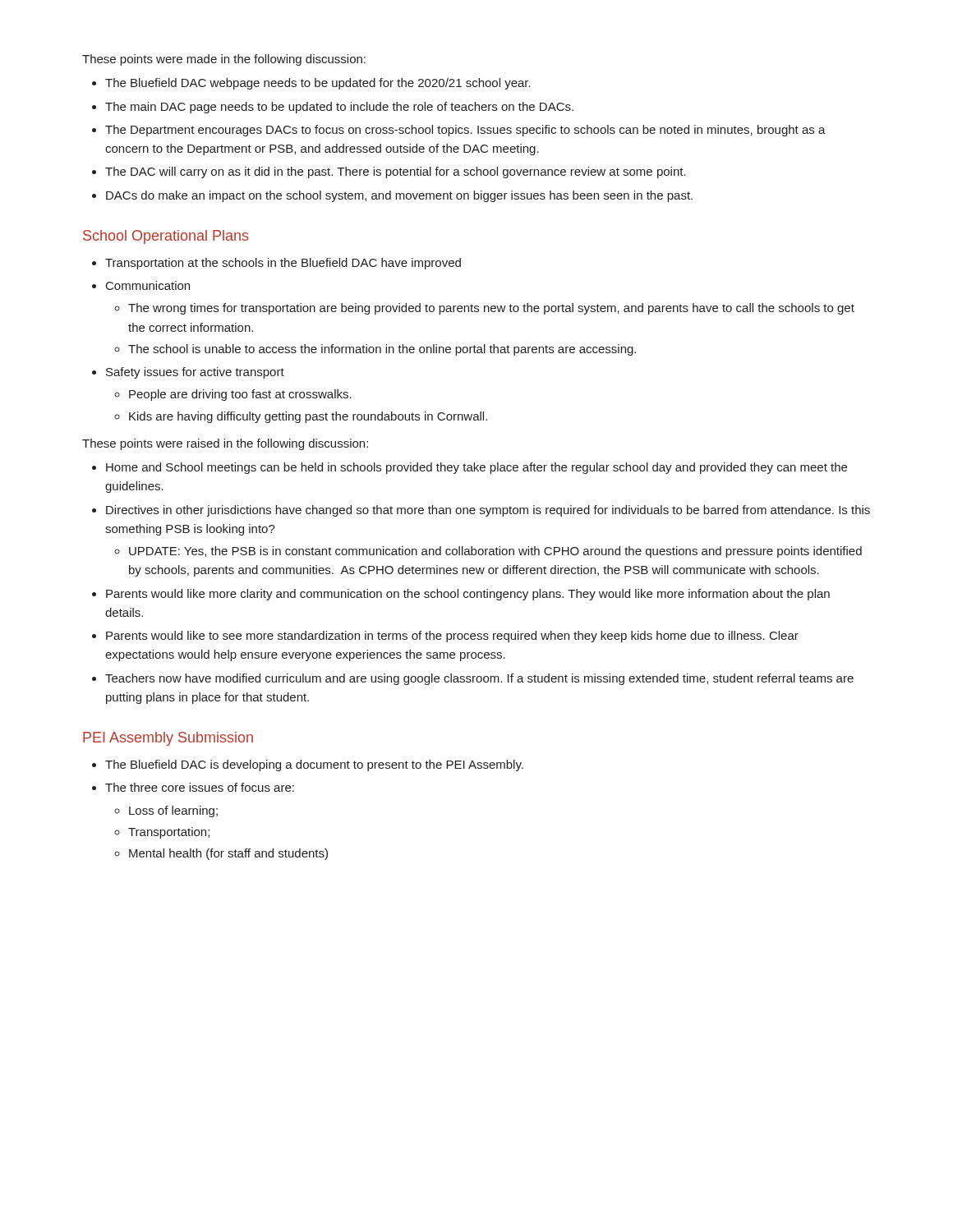Screen dimensions: 1232x953
Task: Navigate to the text starting "The Department encourages DACs to"
Action: coord(465,139)
